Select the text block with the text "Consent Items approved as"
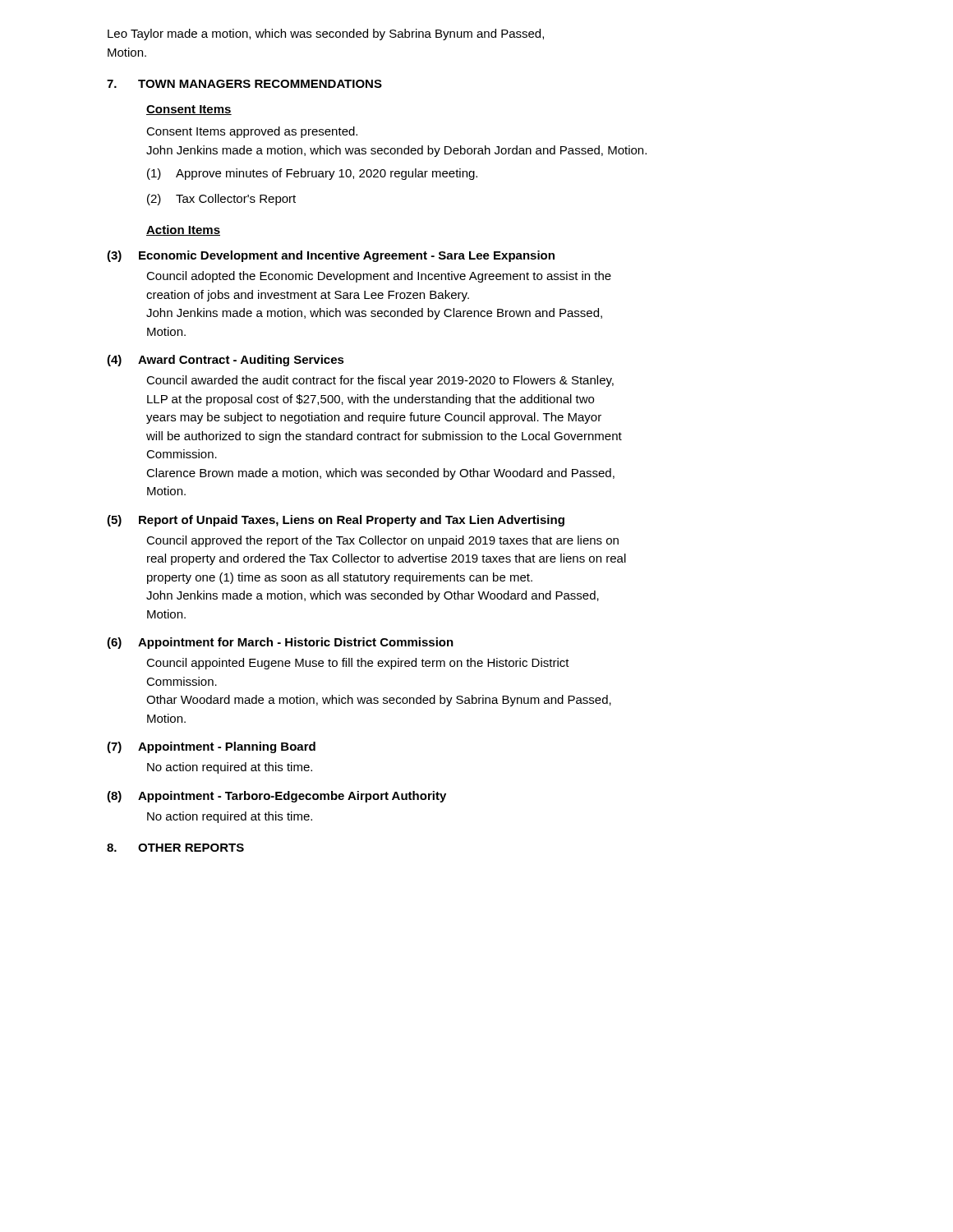 397,140
